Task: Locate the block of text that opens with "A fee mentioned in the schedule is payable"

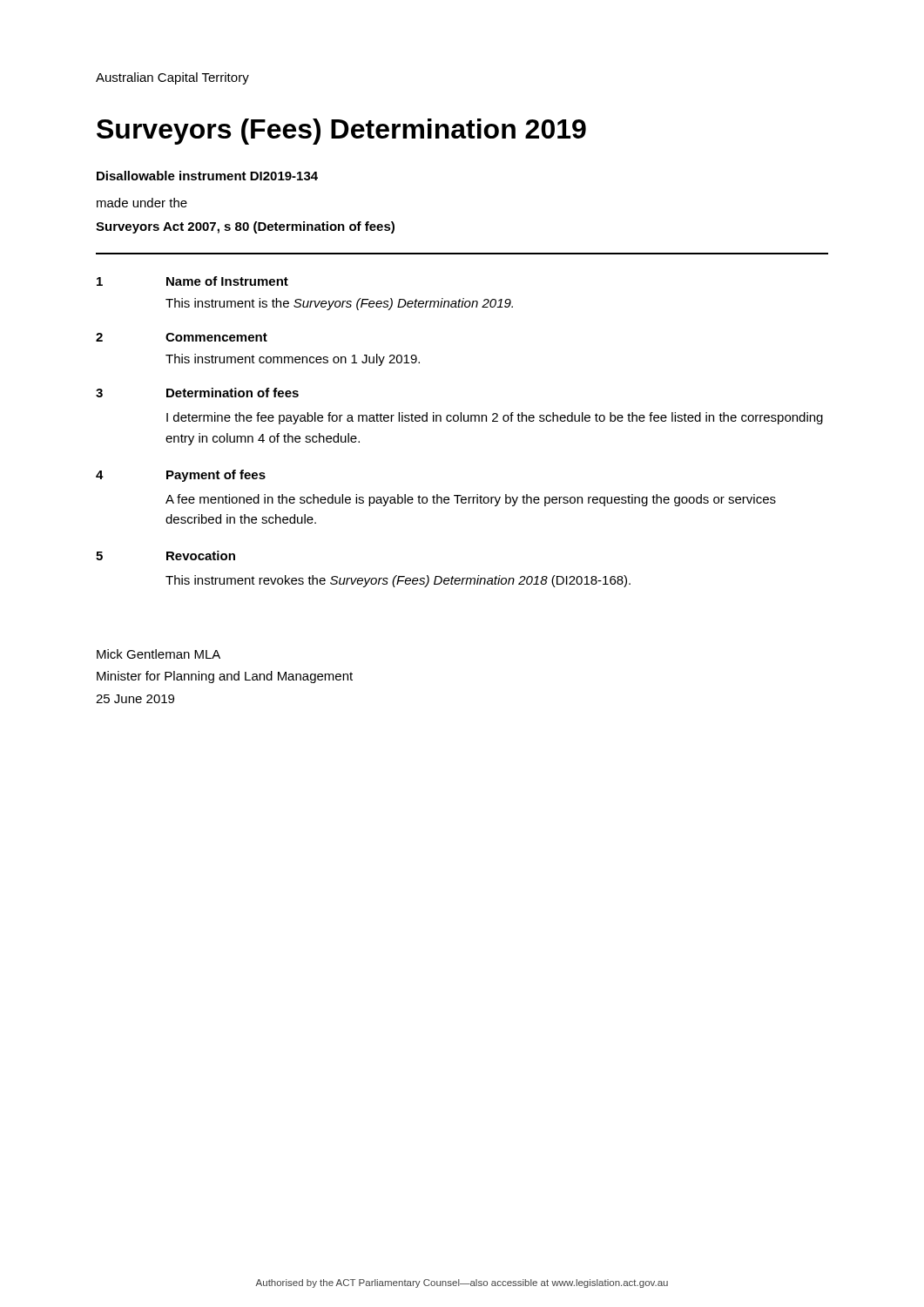Action: 471,509
